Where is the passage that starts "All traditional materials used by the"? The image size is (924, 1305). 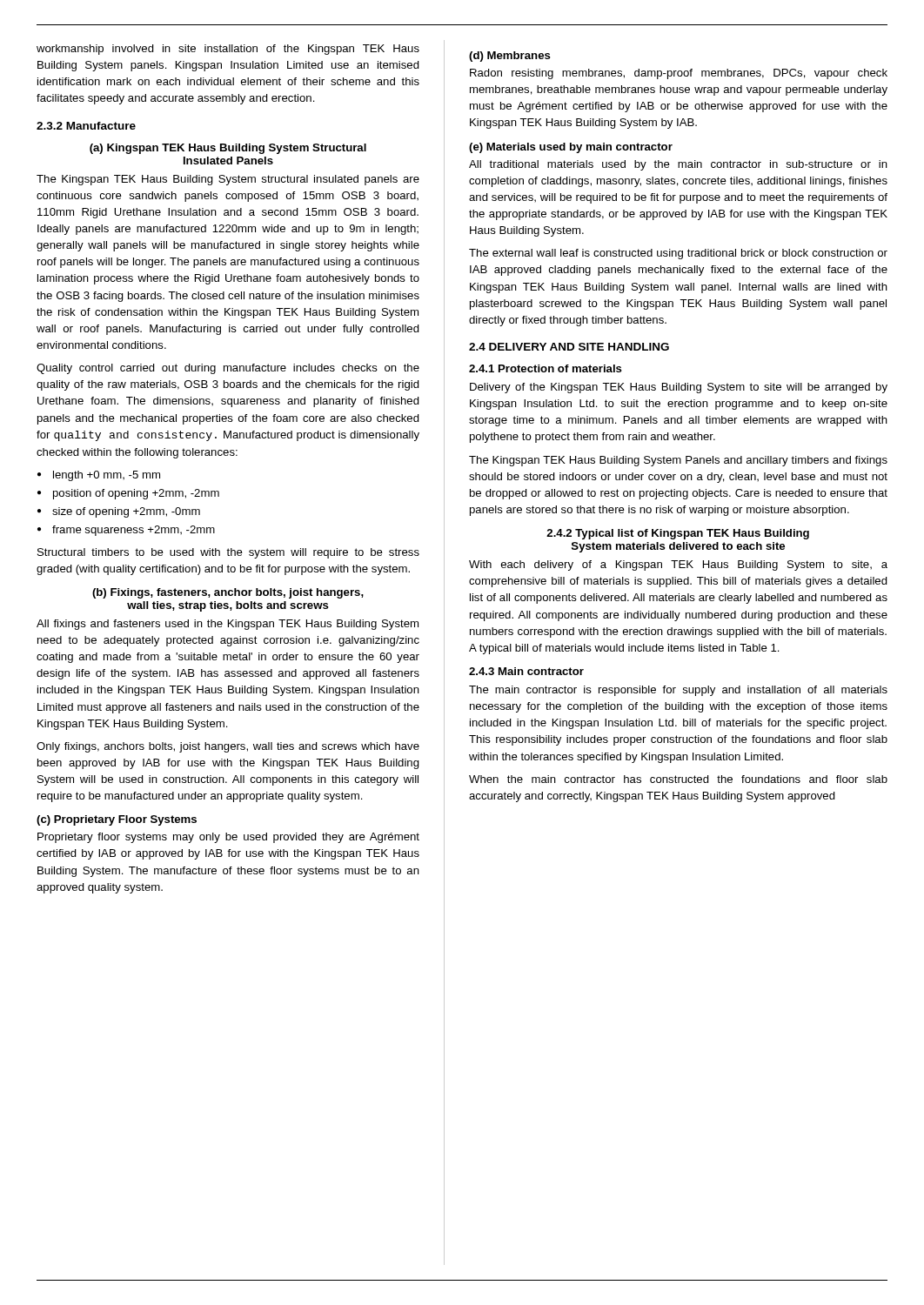(678, 197)
